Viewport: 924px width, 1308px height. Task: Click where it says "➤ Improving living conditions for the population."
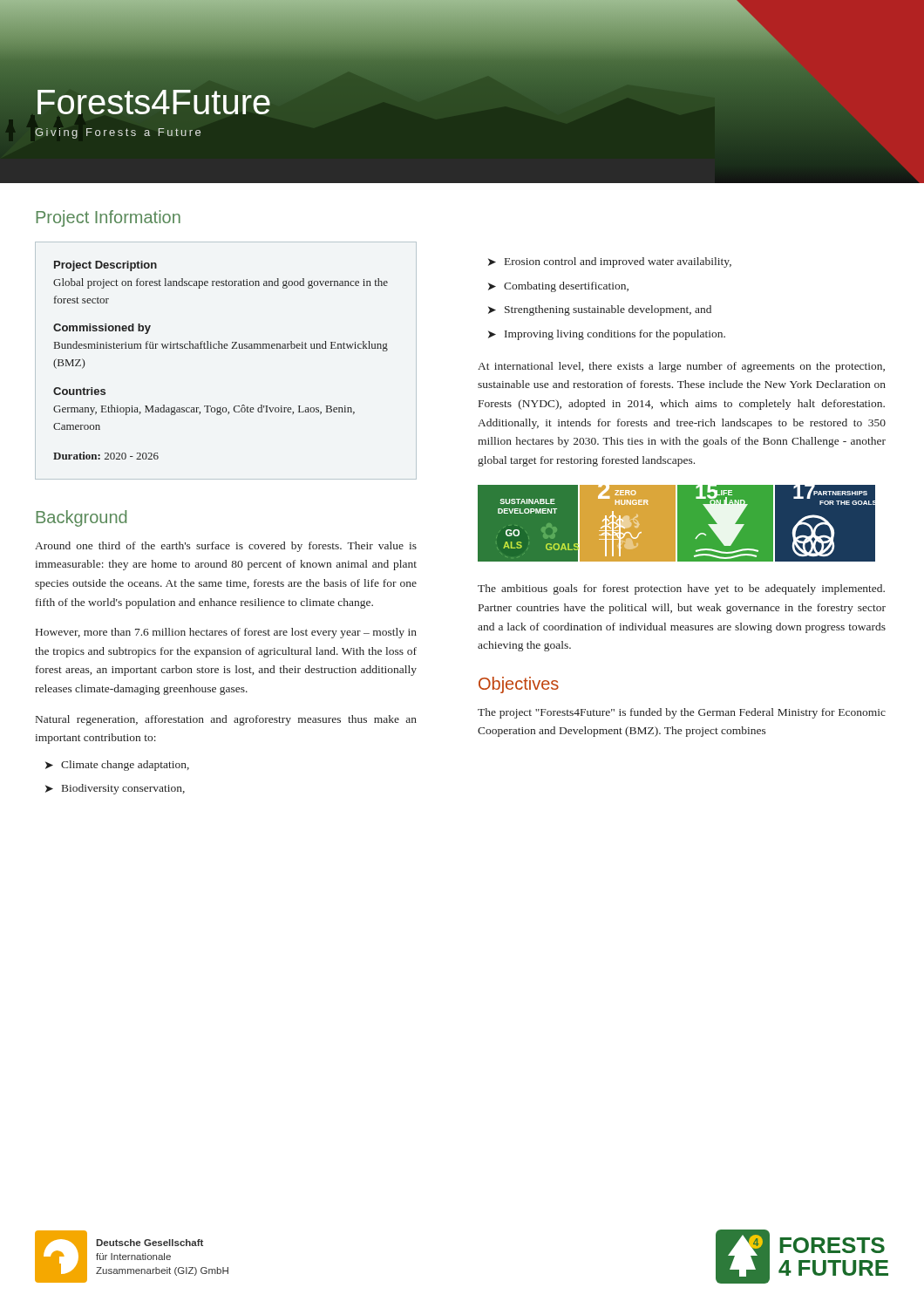(606, 335)
